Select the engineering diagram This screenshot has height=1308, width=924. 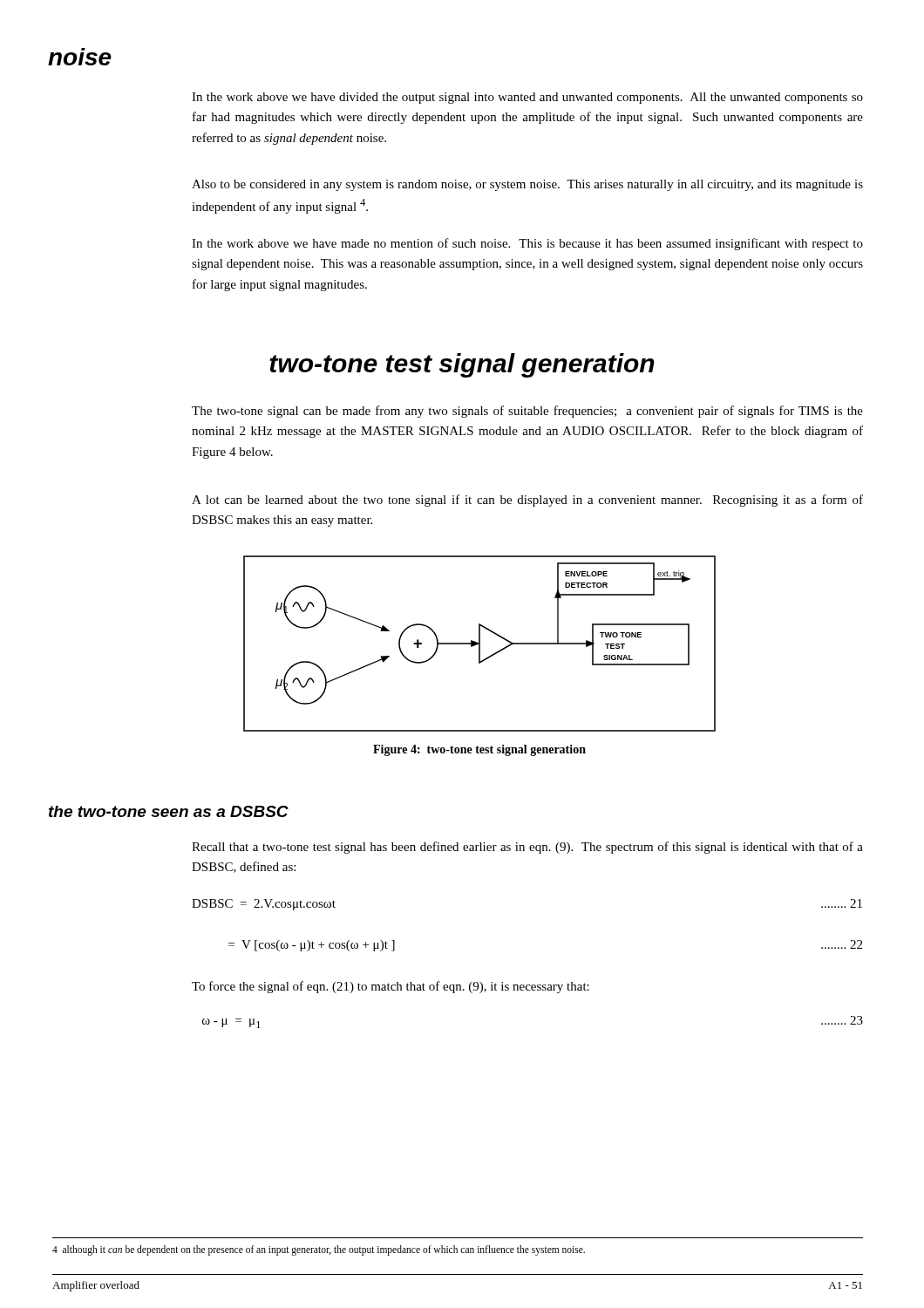[479, 644]
